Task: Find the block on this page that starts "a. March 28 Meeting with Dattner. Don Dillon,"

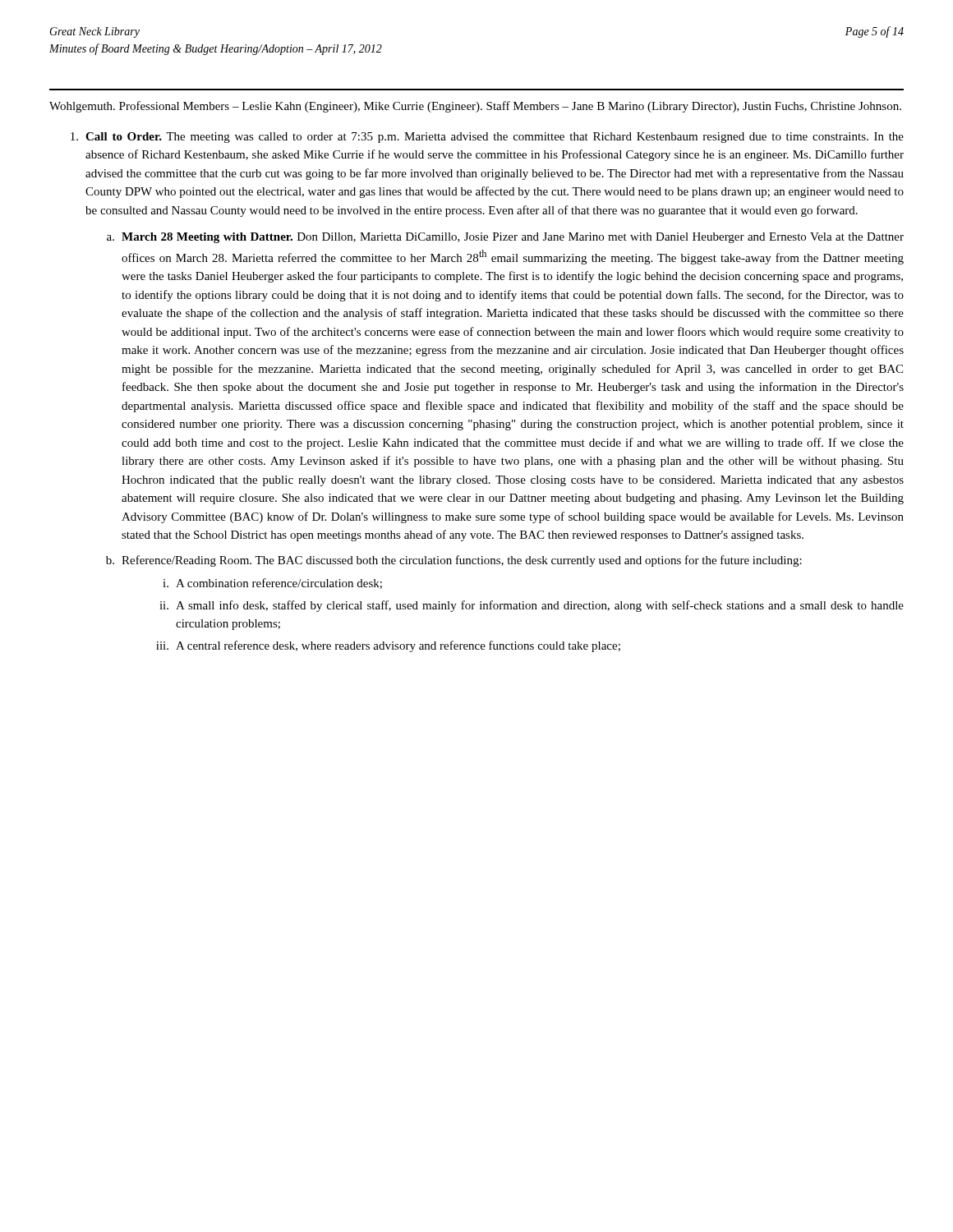Action: coord(495,386)
